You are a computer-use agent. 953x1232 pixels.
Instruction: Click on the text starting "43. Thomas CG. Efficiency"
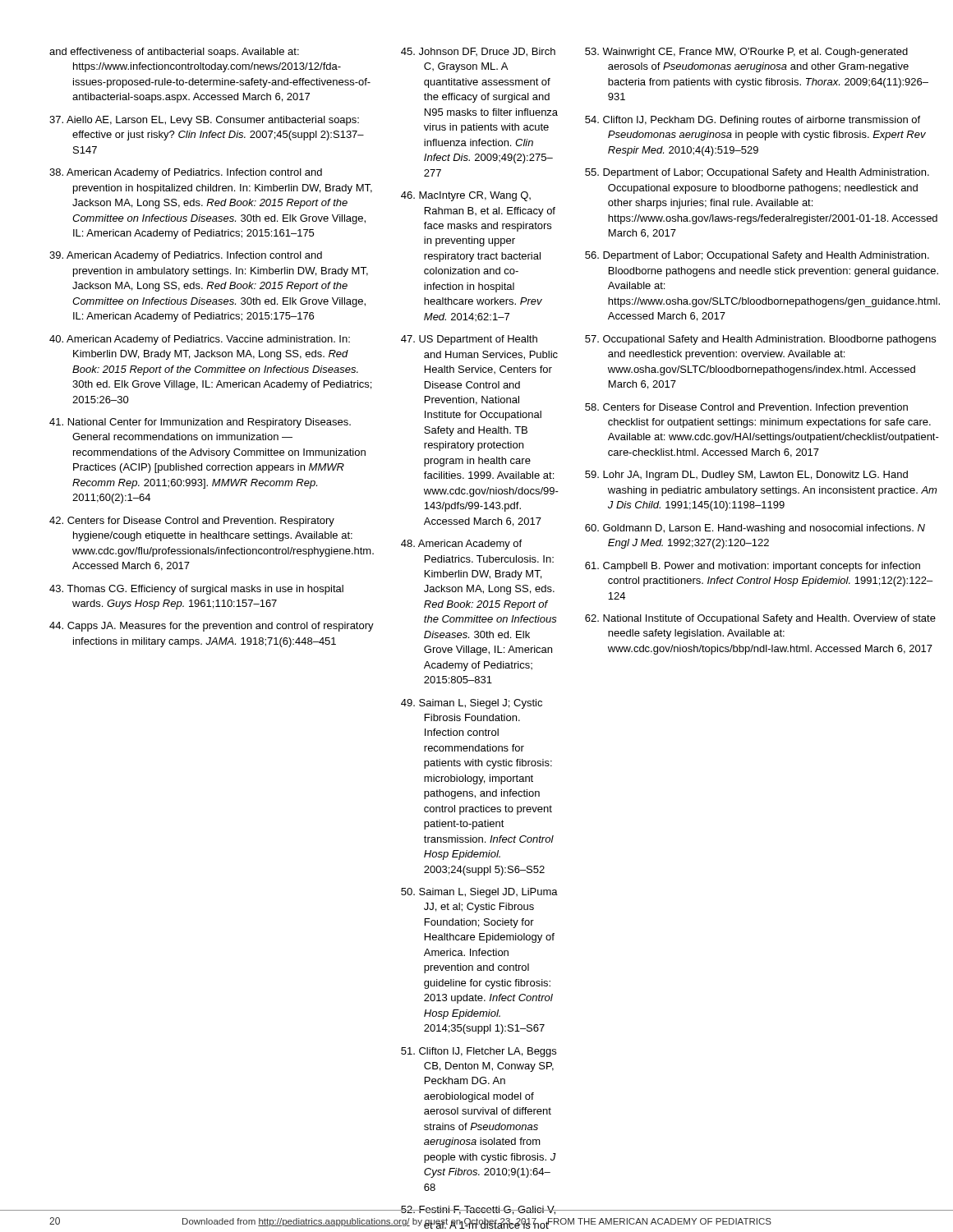[197, 596]
